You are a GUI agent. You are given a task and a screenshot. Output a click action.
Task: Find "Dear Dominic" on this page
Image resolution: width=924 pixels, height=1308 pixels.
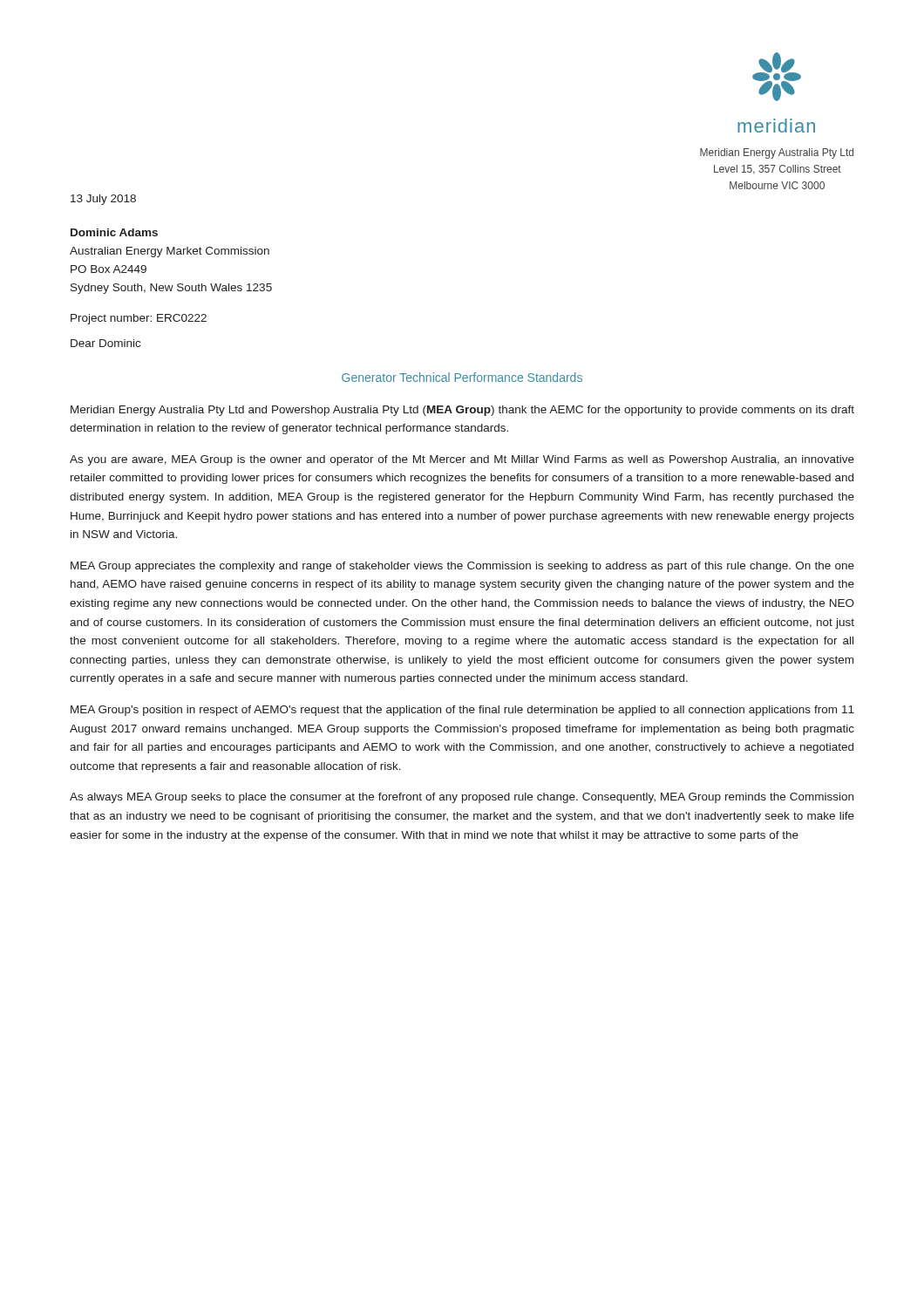[x=105, y=343]
